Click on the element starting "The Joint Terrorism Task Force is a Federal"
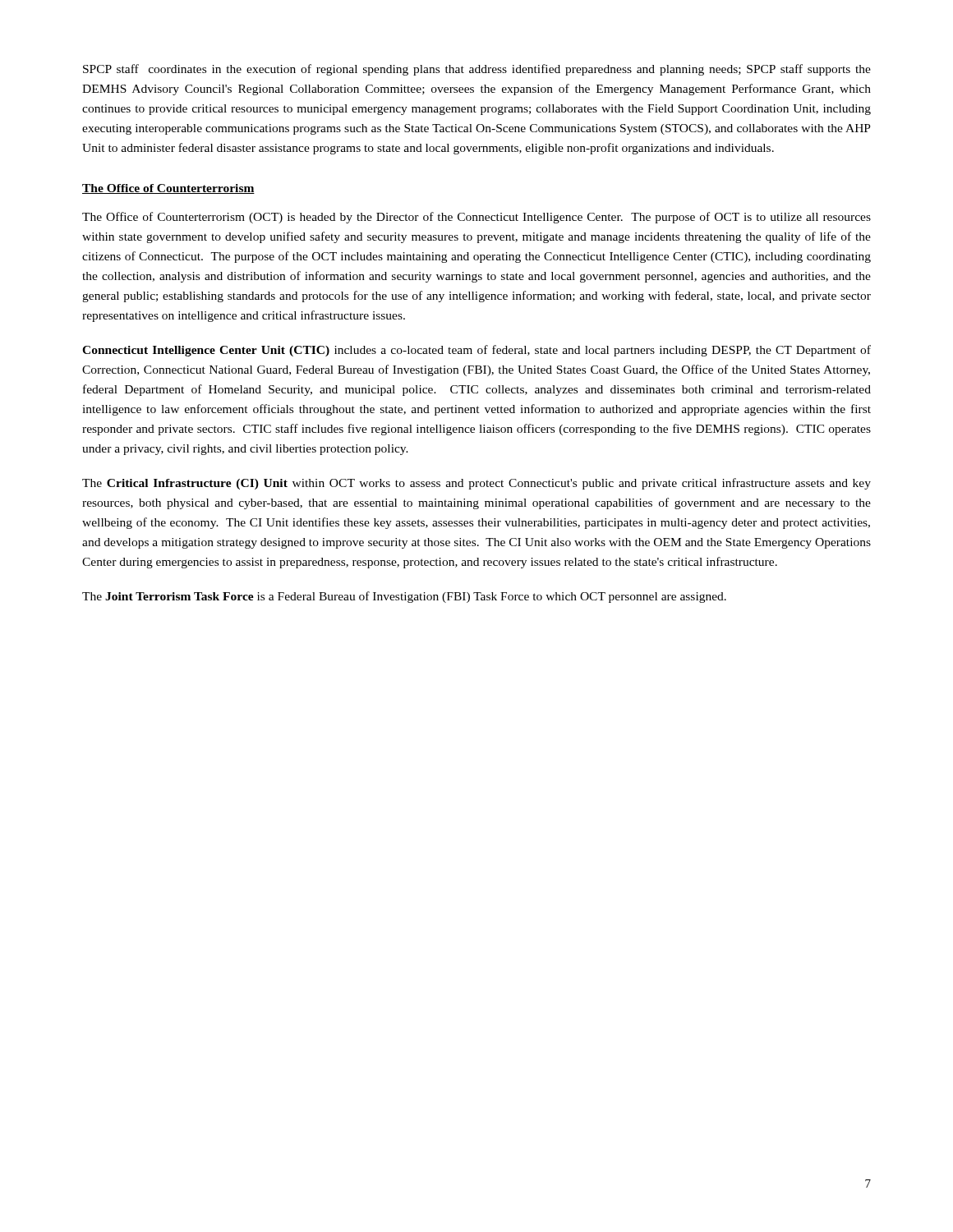953x1232 pixels. coord(405,596)
